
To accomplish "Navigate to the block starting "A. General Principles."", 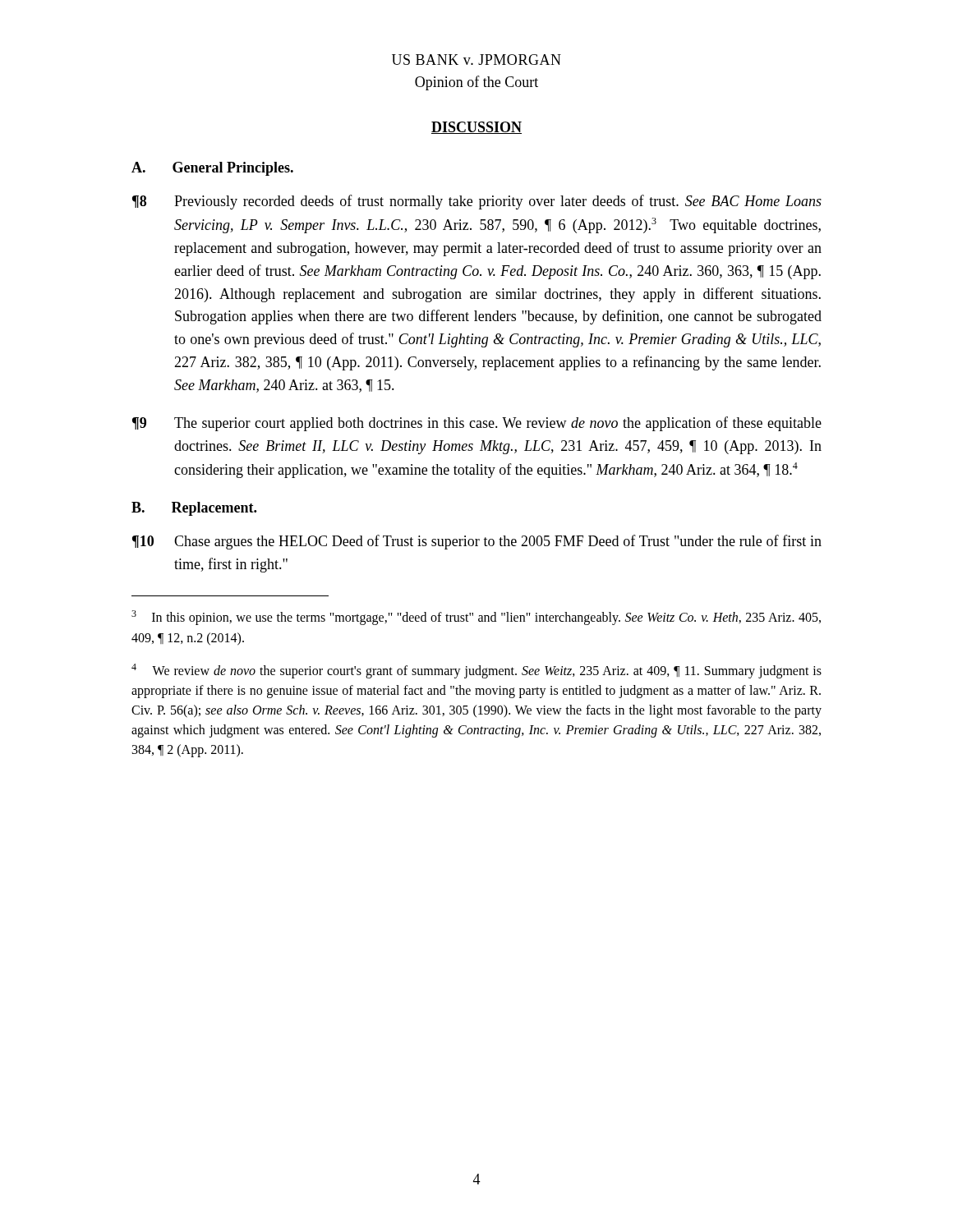I will [213, 168].
